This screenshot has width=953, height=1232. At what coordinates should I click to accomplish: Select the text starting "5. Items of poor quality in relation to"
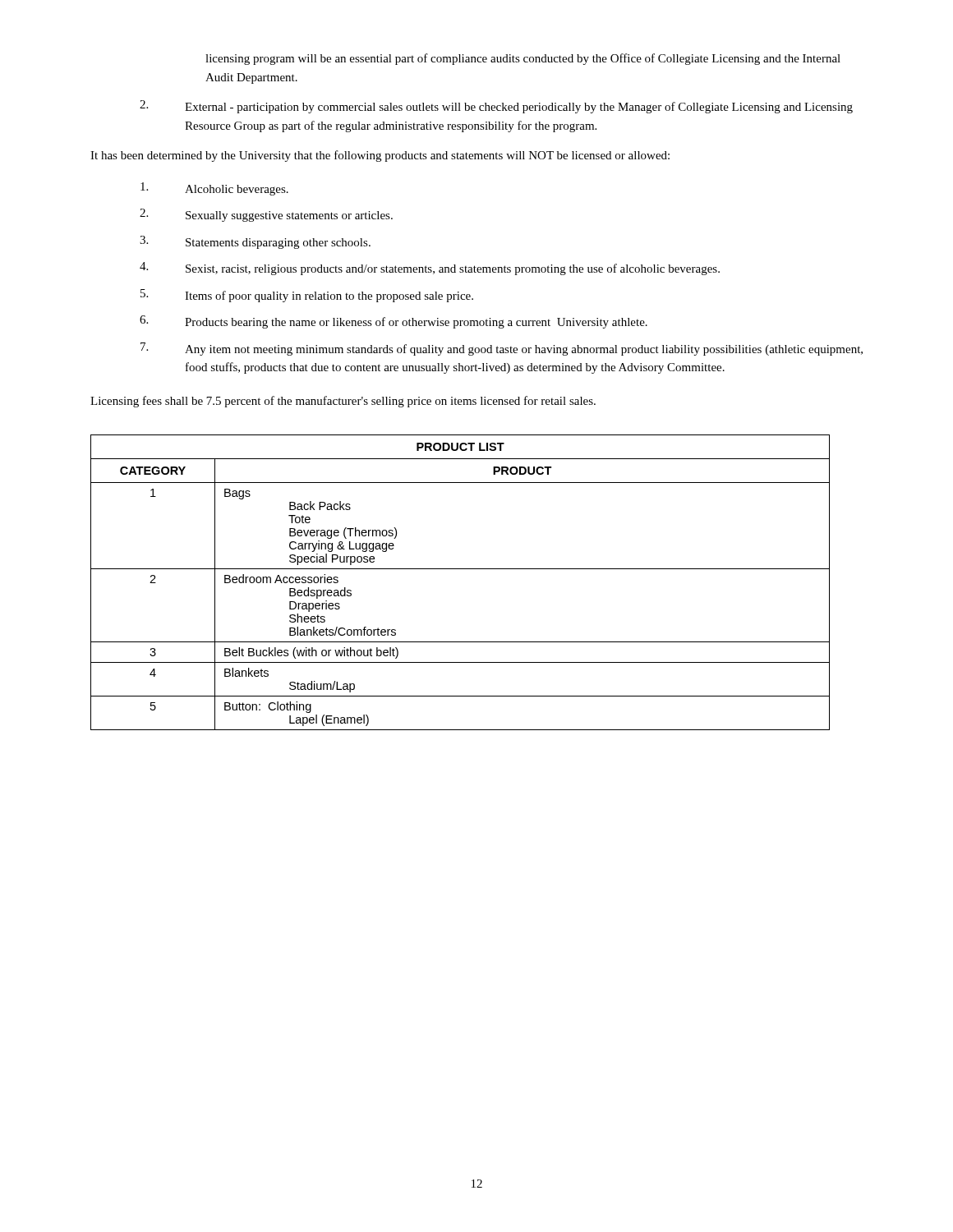307,296
